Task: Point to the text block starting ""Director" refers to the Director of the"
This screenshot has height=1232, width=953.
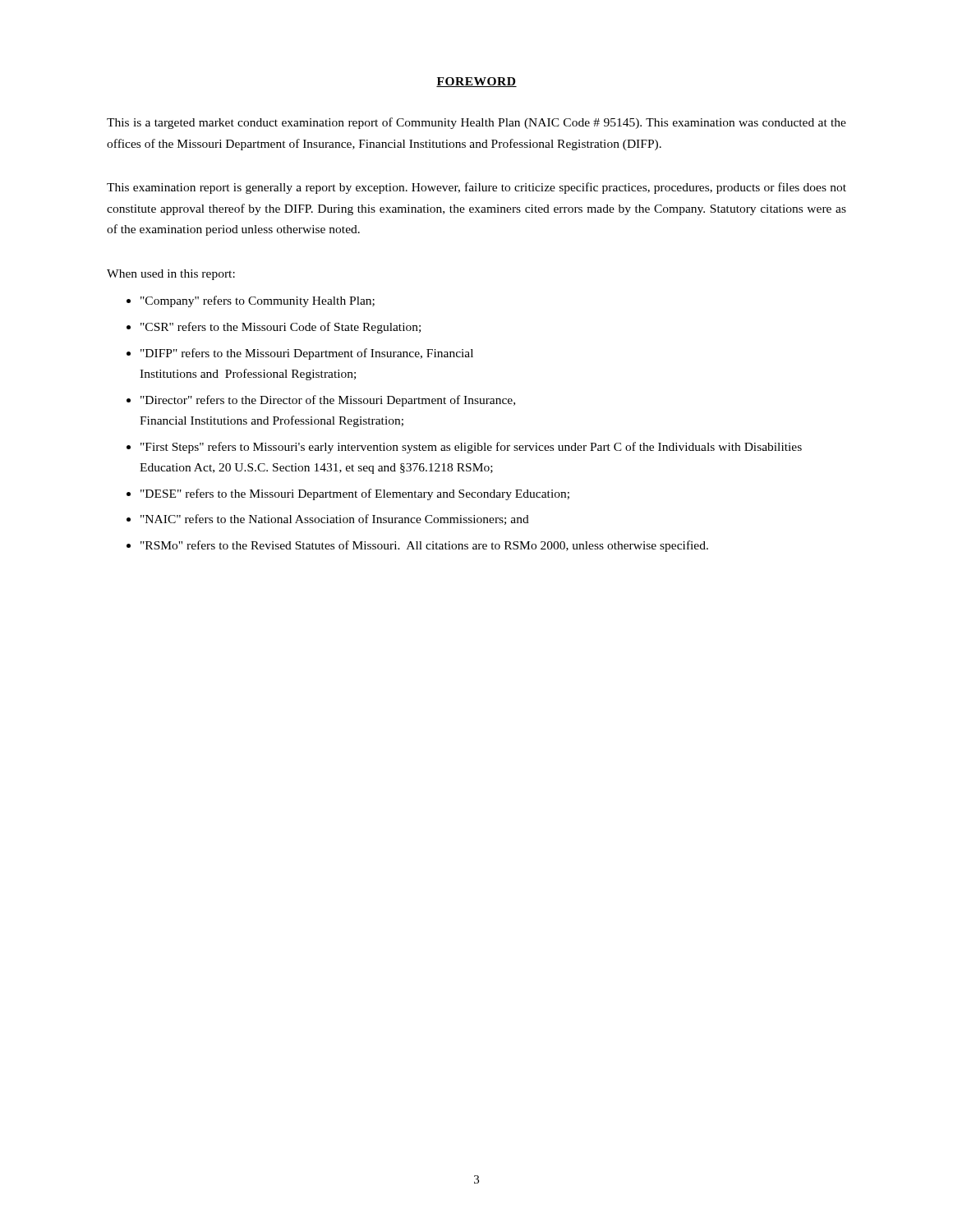Action: tap(328, 410)
